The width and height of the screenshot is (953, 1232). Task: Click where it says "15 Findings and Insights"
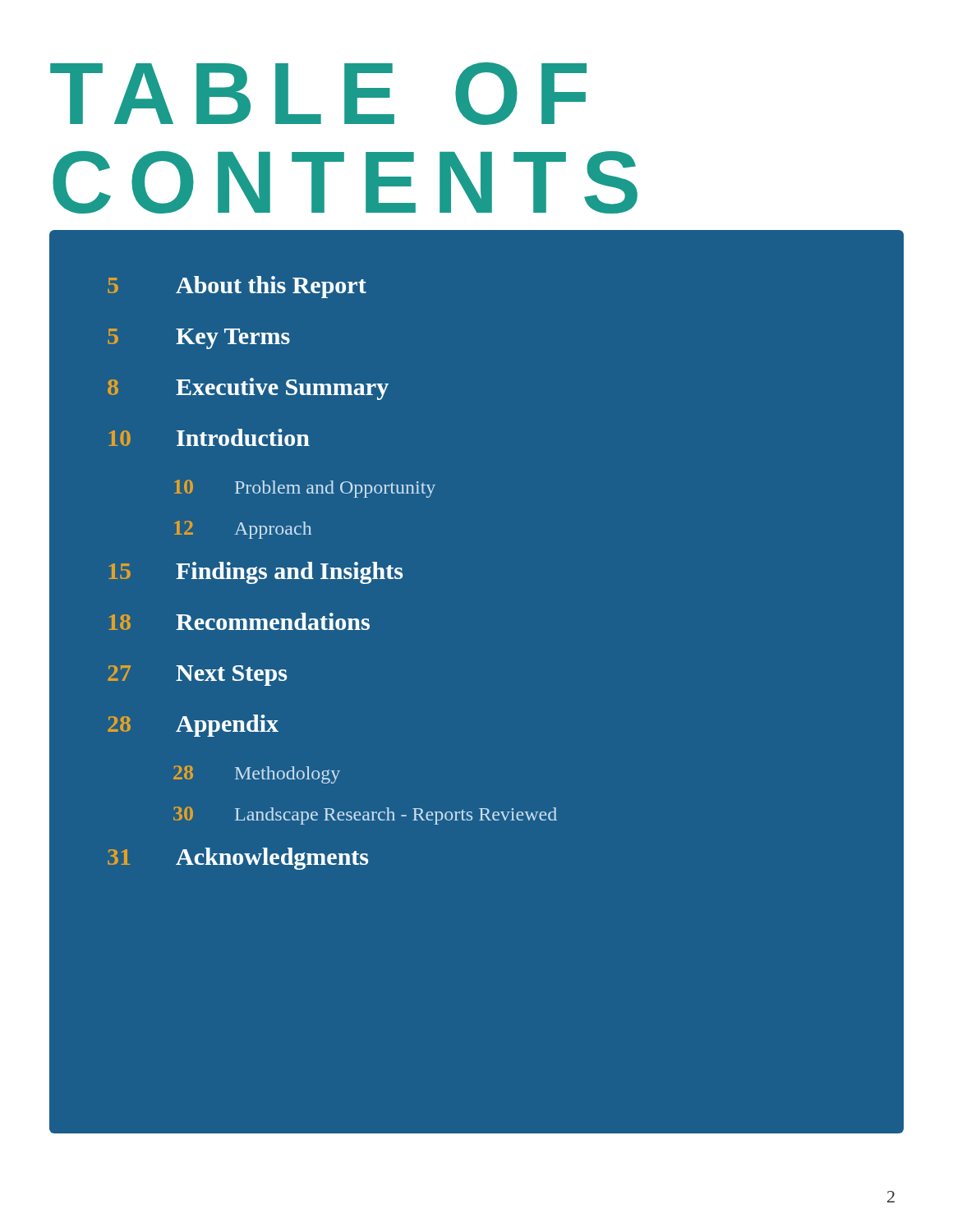(255, 571)
